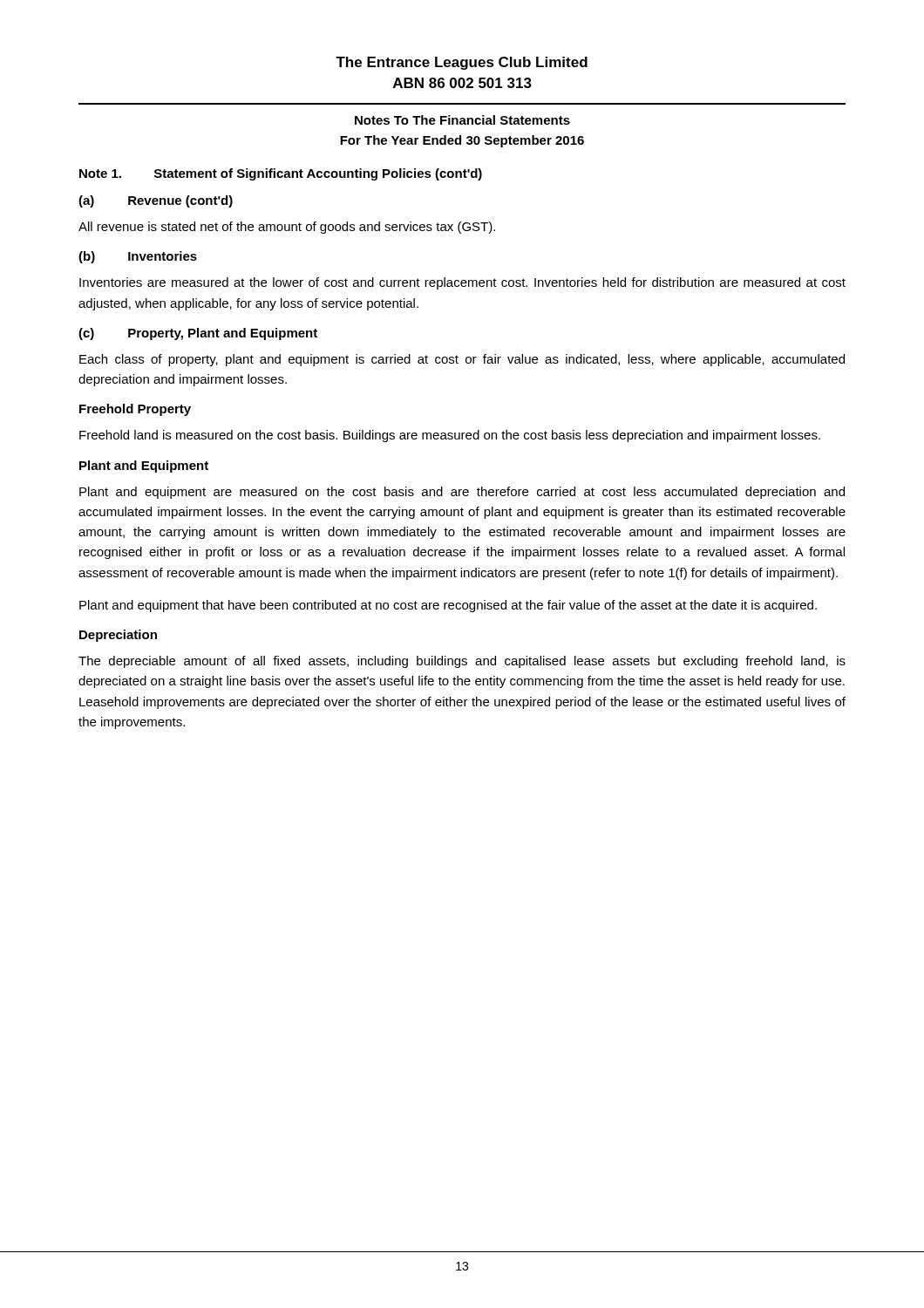The height and width of the screenshot is (1308, 924).
Task: Click on the section header that reads "(c) Property, Plant and Equipment"
Action: 198,333
